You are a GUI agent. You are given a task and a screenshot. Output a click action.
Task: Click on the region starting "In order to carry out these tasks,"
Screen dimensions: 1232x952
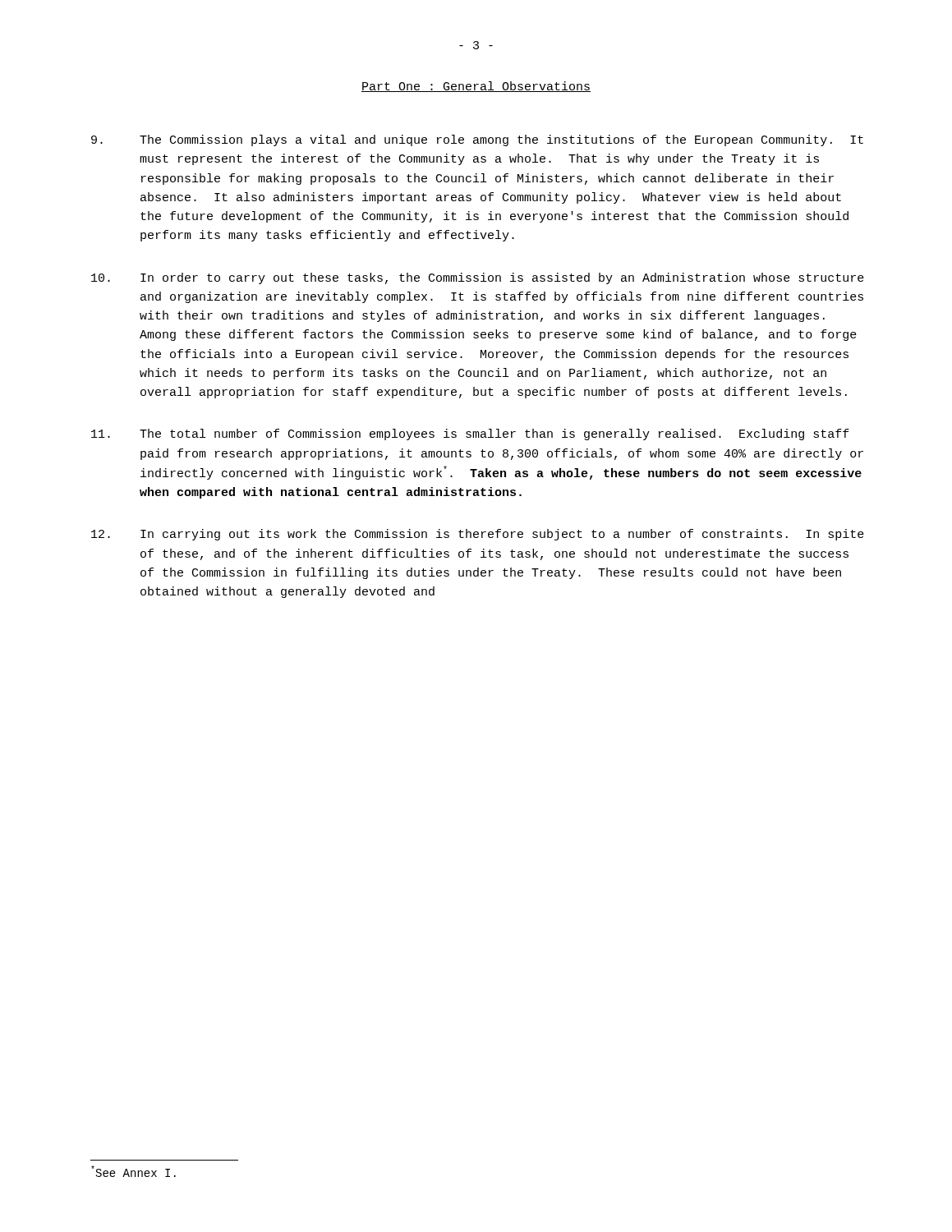pos(480,336)
